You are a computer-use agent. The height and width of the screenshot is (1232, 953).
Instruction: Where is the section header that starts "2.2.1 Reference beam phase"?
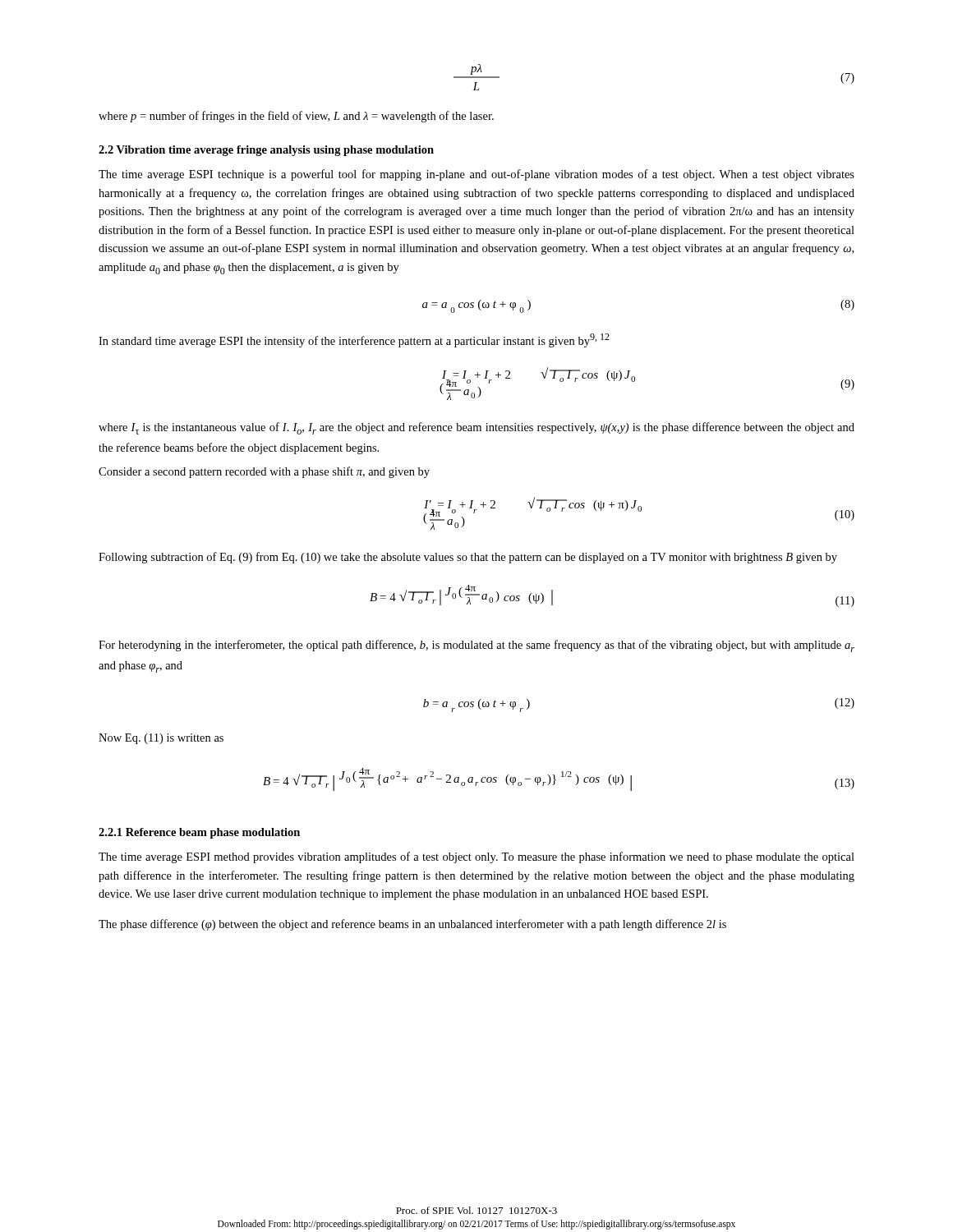pos(199,832)
